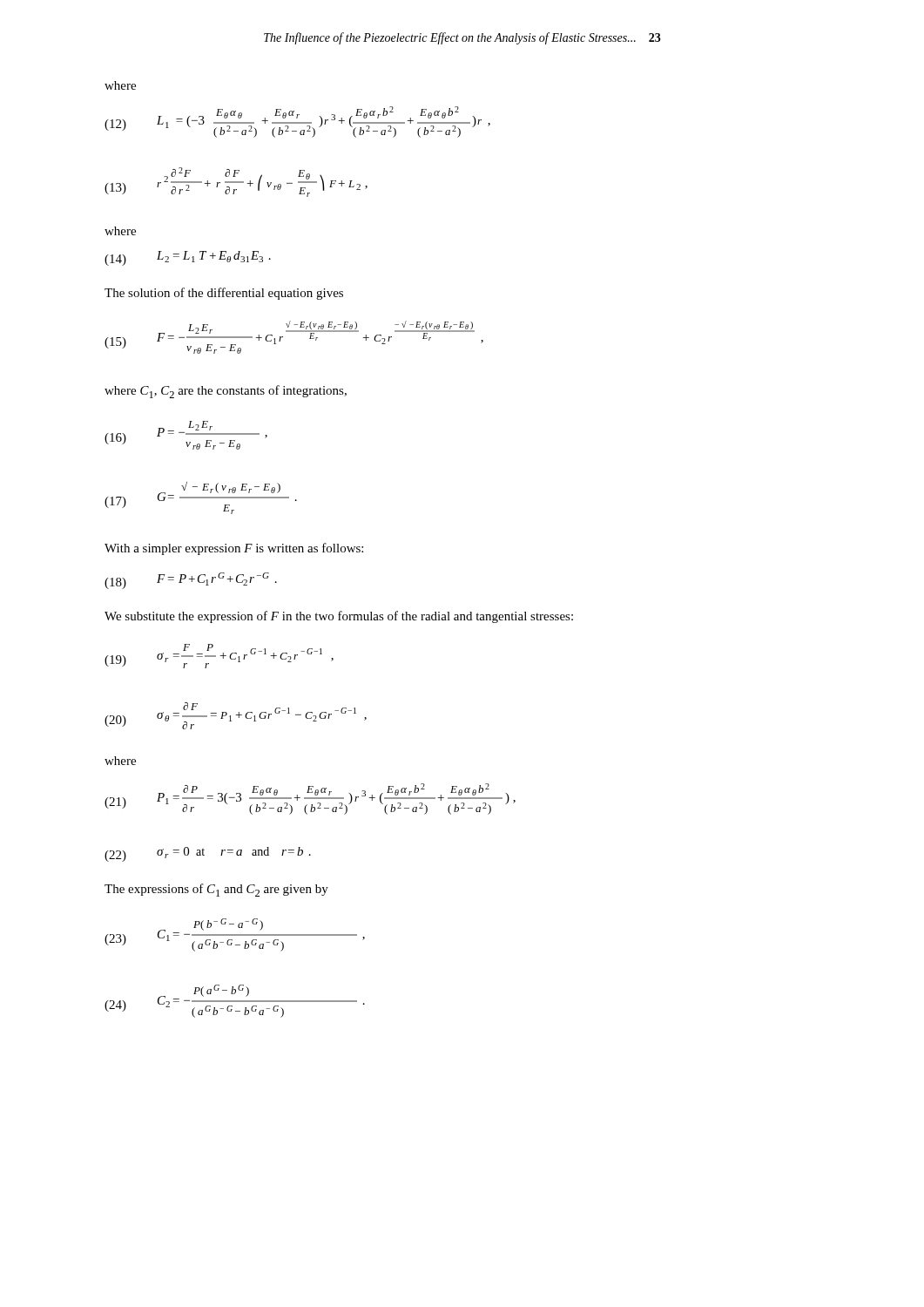Click on the formula that reads "(12) L 1 = (−3 E θ"
924x1307 pixels.
click(462, 124)
